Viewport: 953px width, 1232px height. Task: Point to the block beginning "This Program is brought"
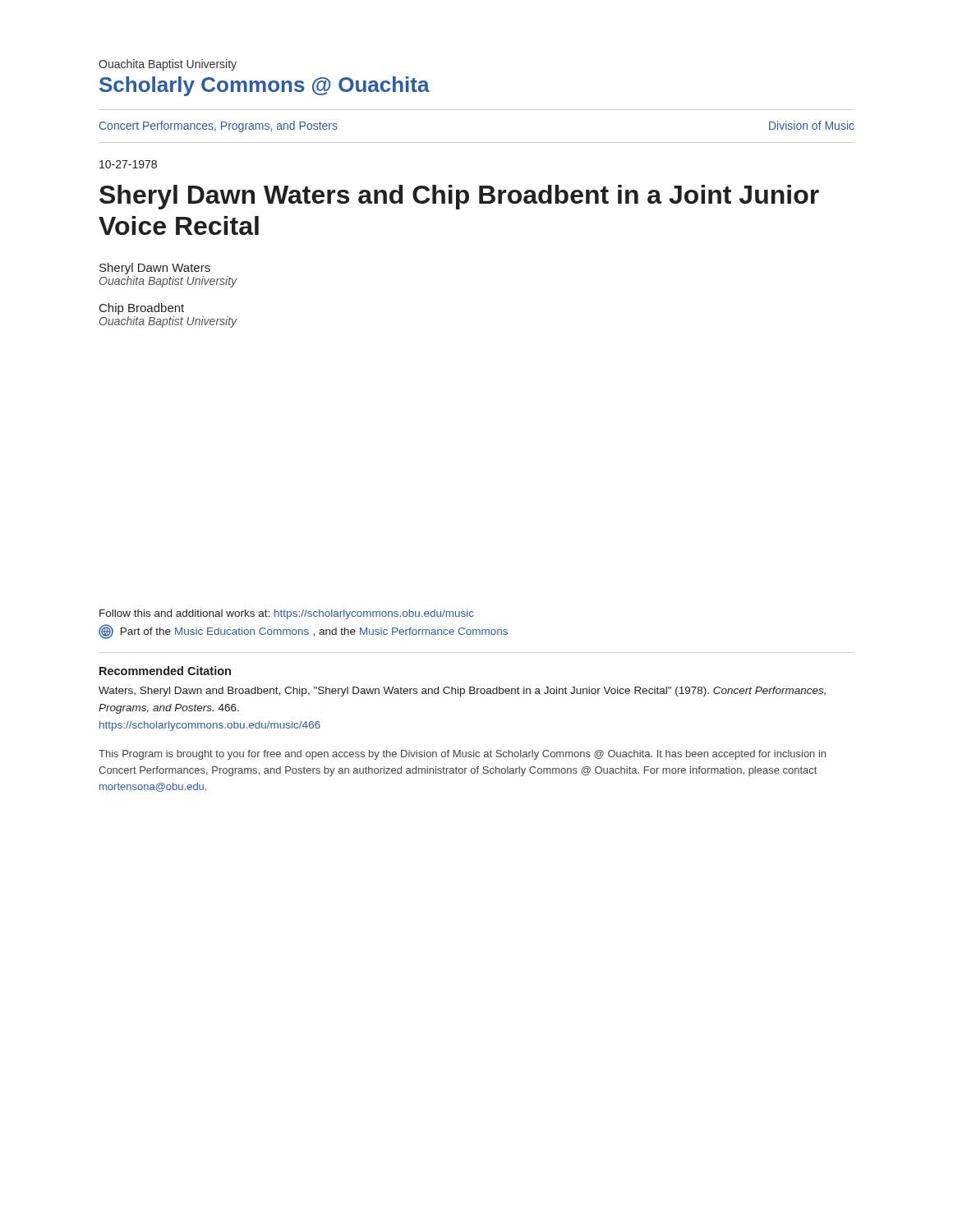[463, 770]
